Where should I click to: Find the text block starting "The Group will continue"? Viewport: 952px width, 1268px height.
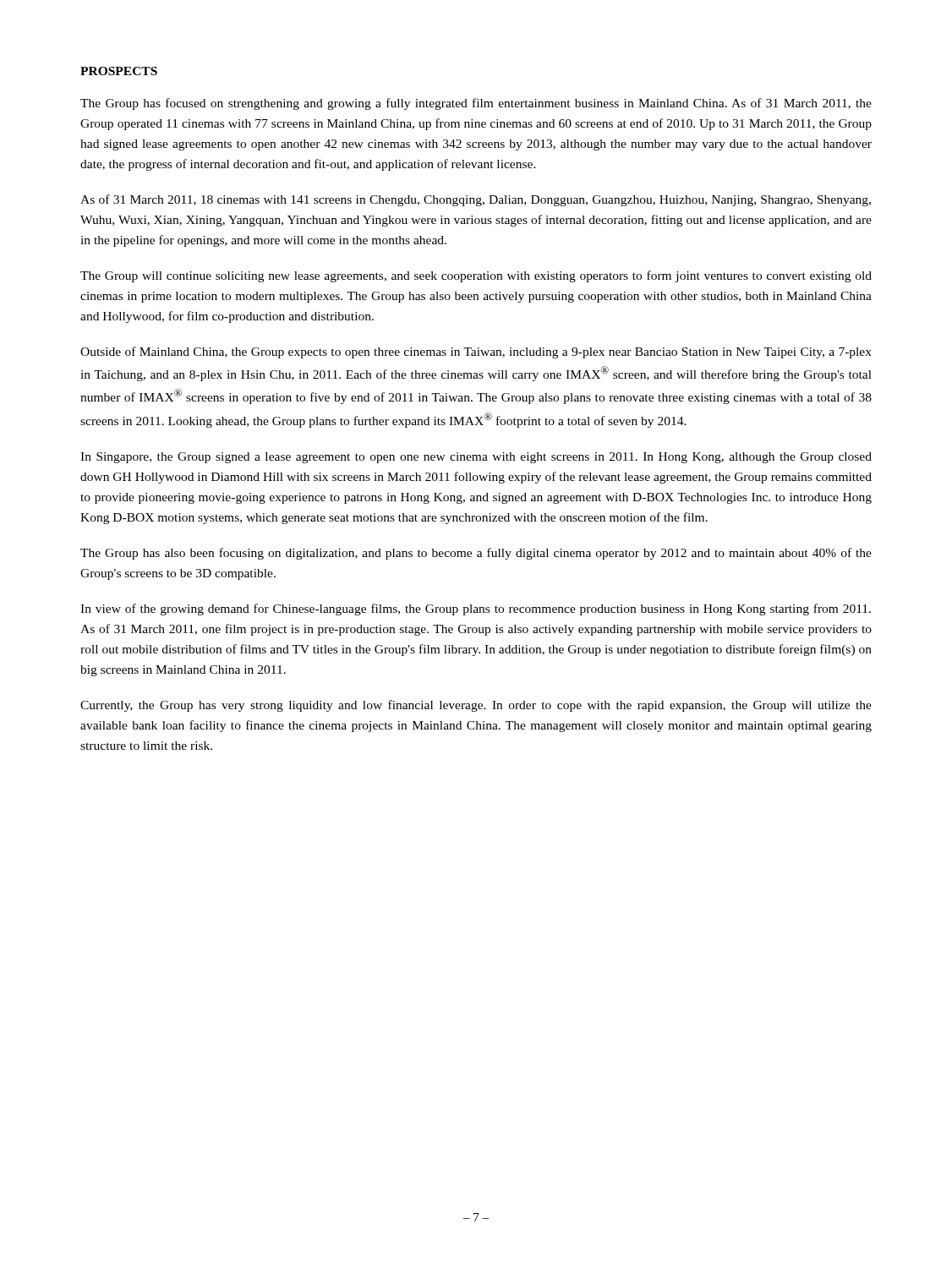[x=476, y=296]
